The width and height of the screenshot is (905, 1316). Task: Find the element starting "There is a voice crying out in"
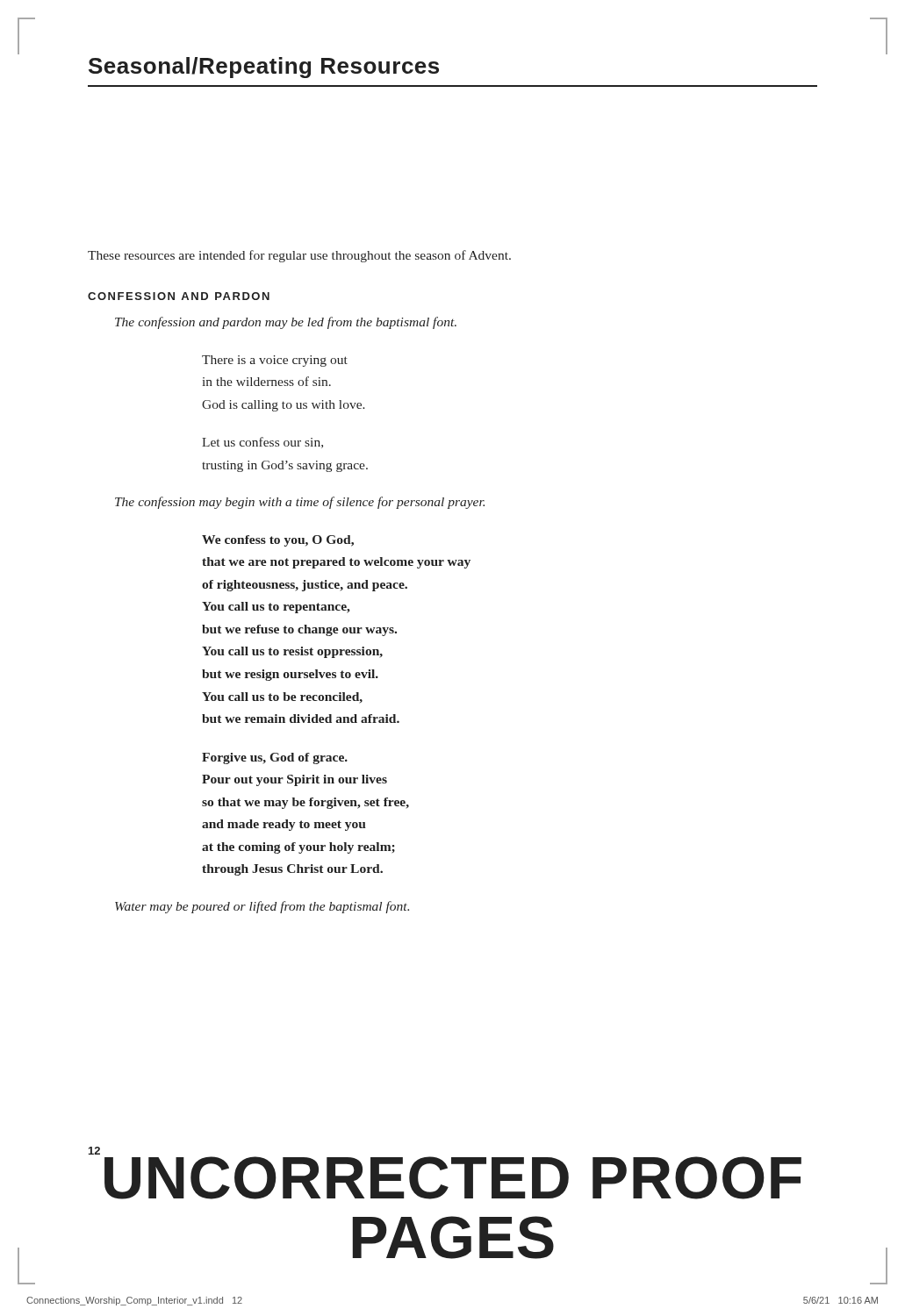284,381
